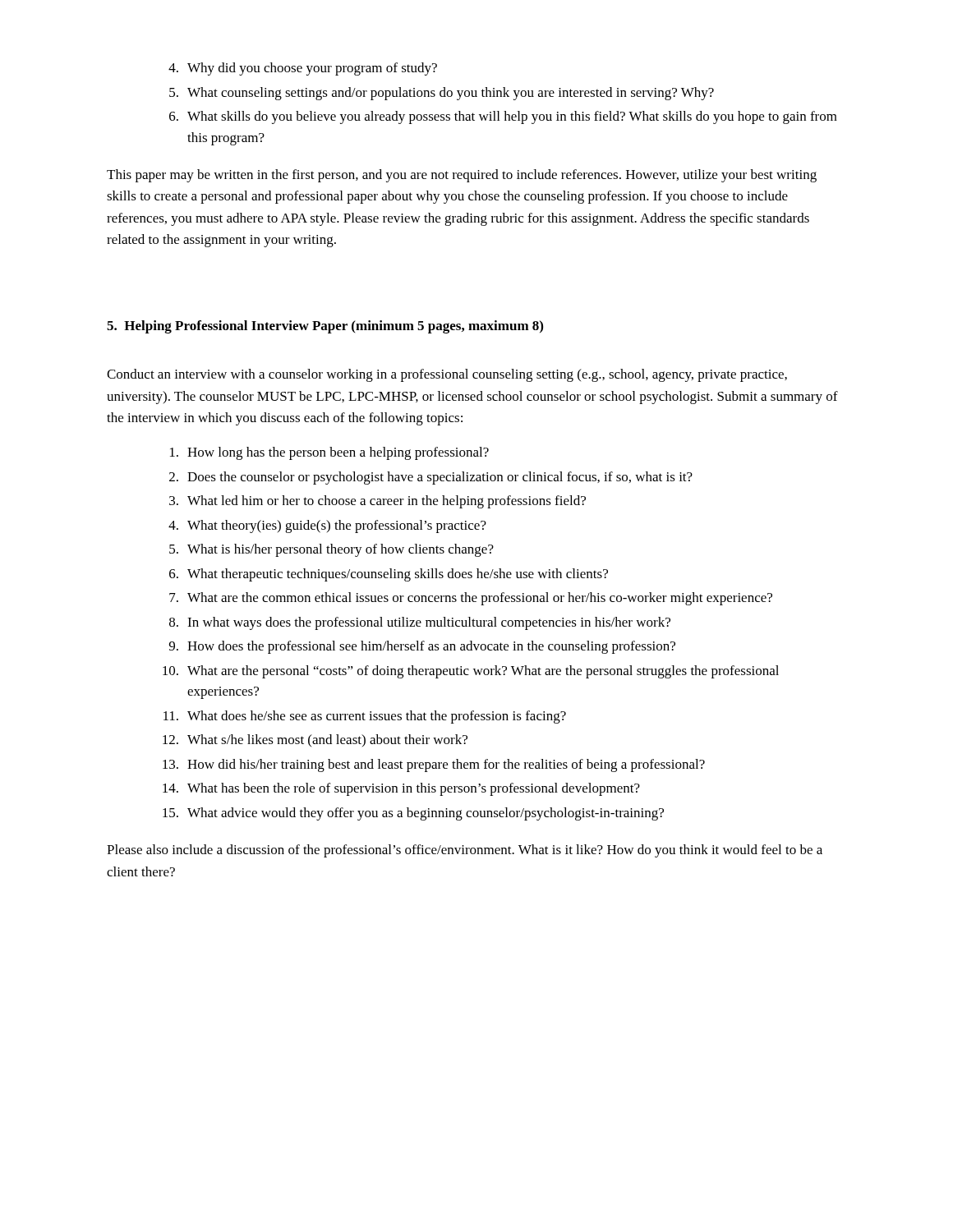Locate the block of text that opens with "This paper may be written in the"
The width and height of the screenshot is (953, 1232).
click(x=462, y=207)
